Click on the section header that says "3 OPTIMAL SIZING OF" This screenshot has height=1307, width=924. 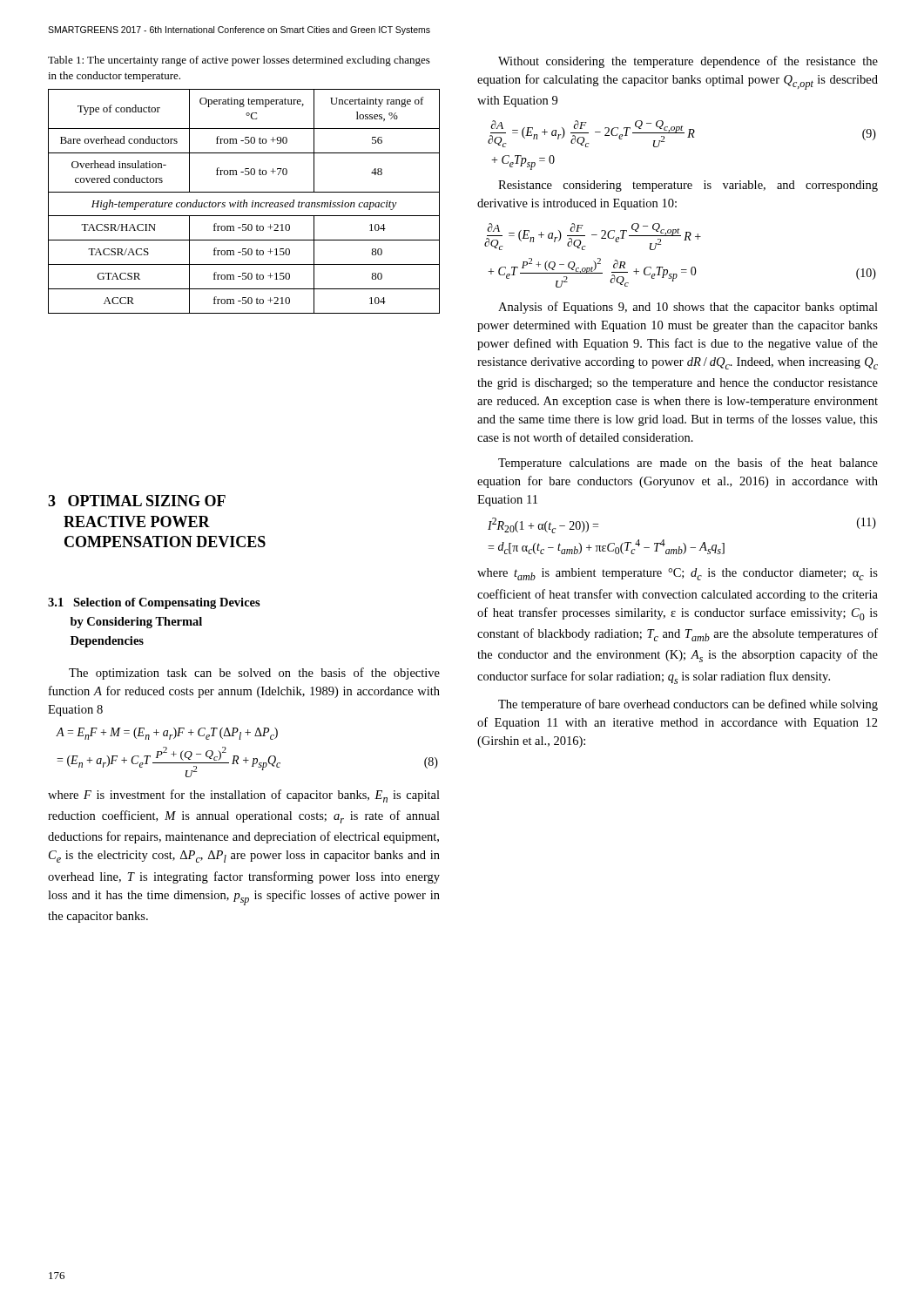click(137, 501)
